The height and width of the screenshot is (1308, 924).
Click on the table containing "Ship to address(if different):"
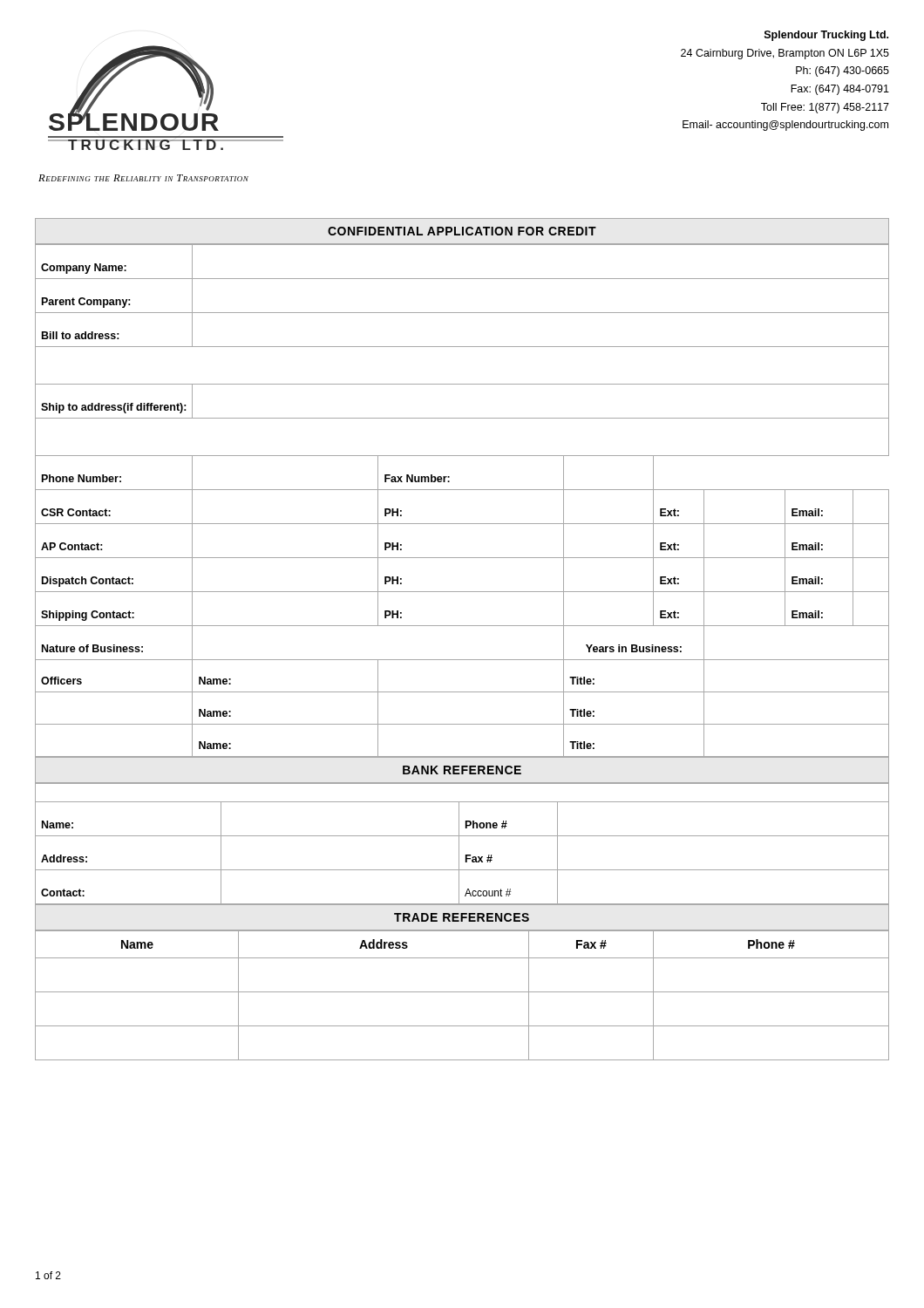coord(462,501)
